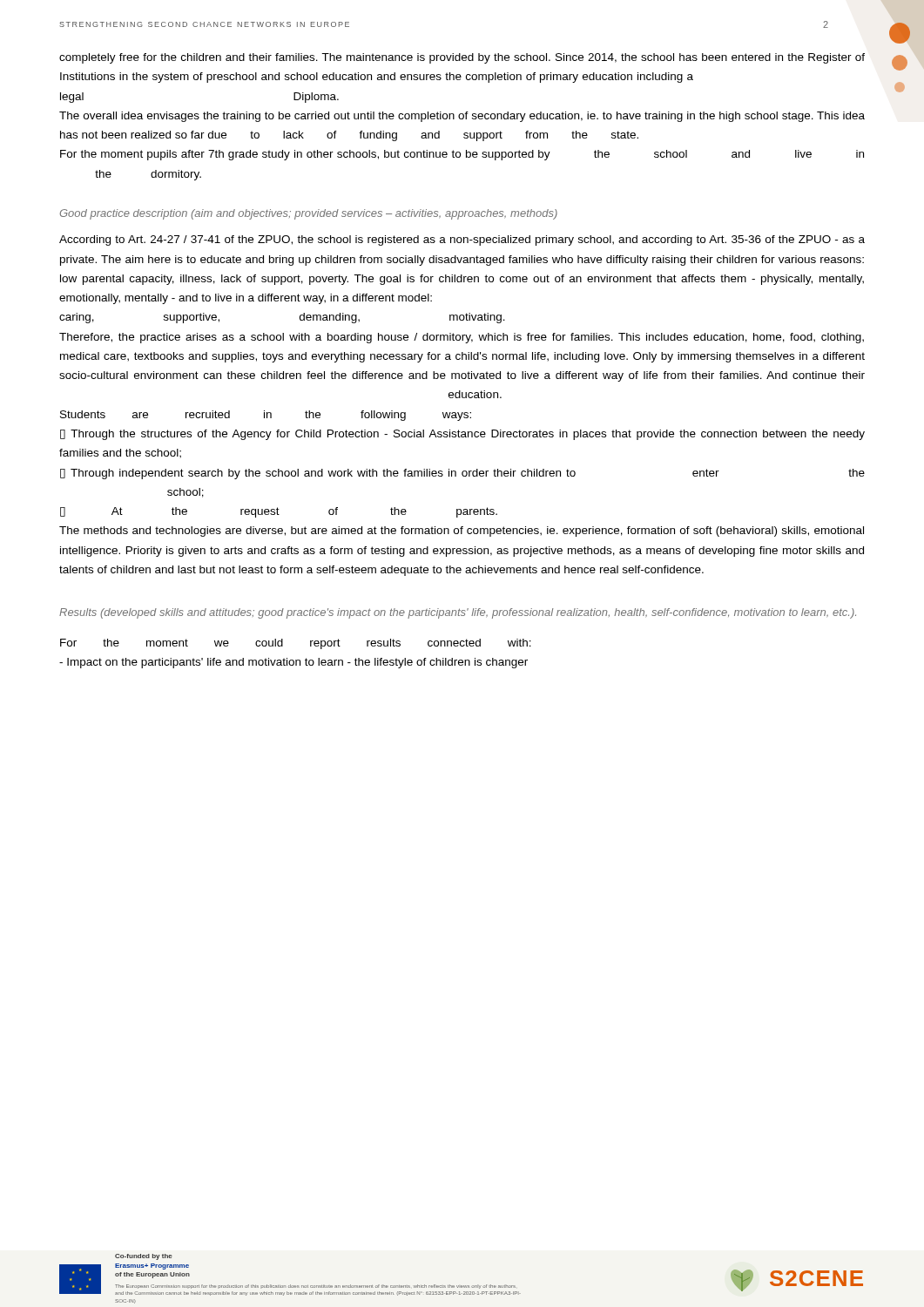Click on the text block containing "For the moment we could report results"
Viewport: 924px width, 1307px height.
(x=295, y=652)
